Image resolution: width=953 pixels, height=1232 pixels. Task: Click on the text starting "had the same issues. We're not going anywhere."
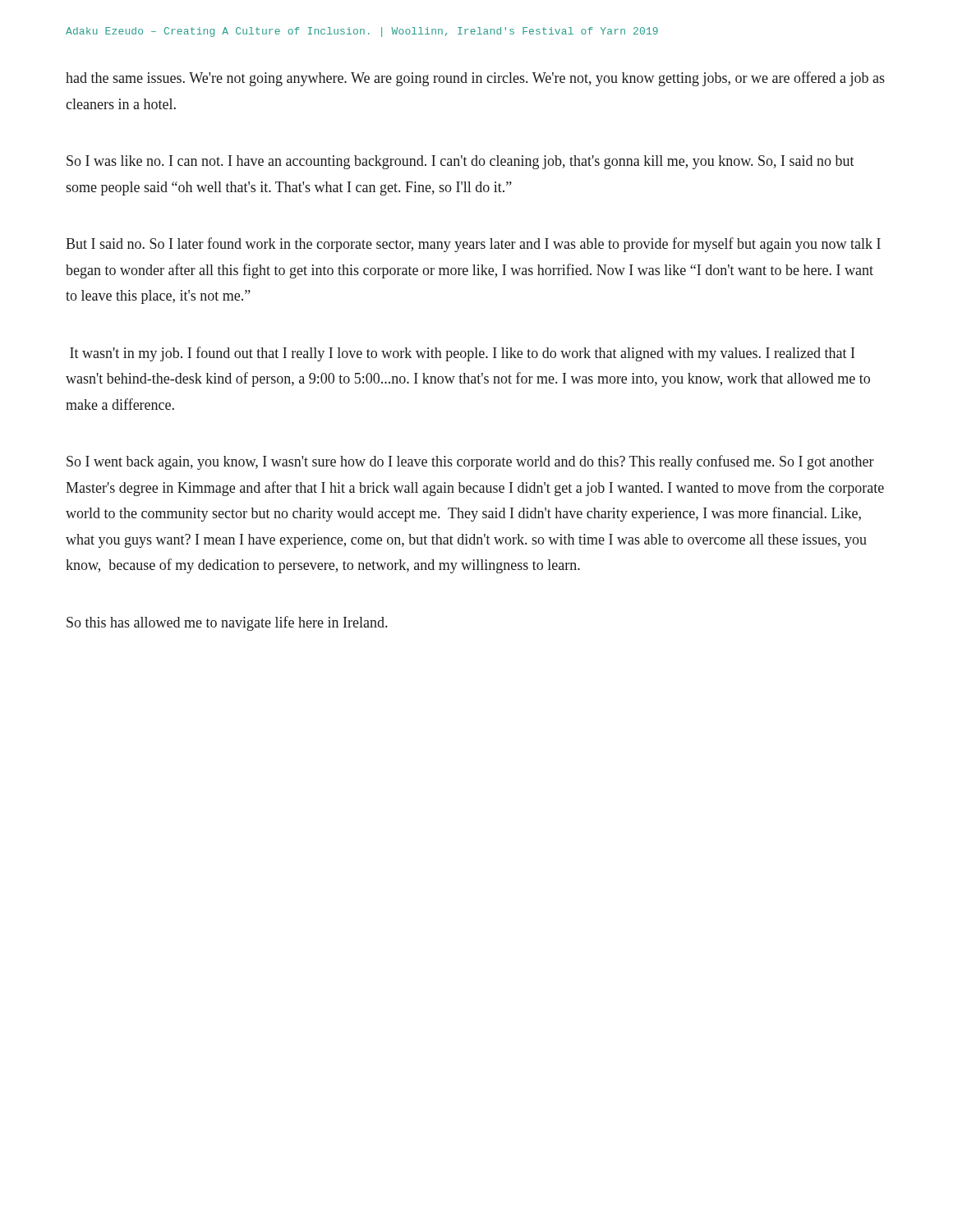[475, 91]
